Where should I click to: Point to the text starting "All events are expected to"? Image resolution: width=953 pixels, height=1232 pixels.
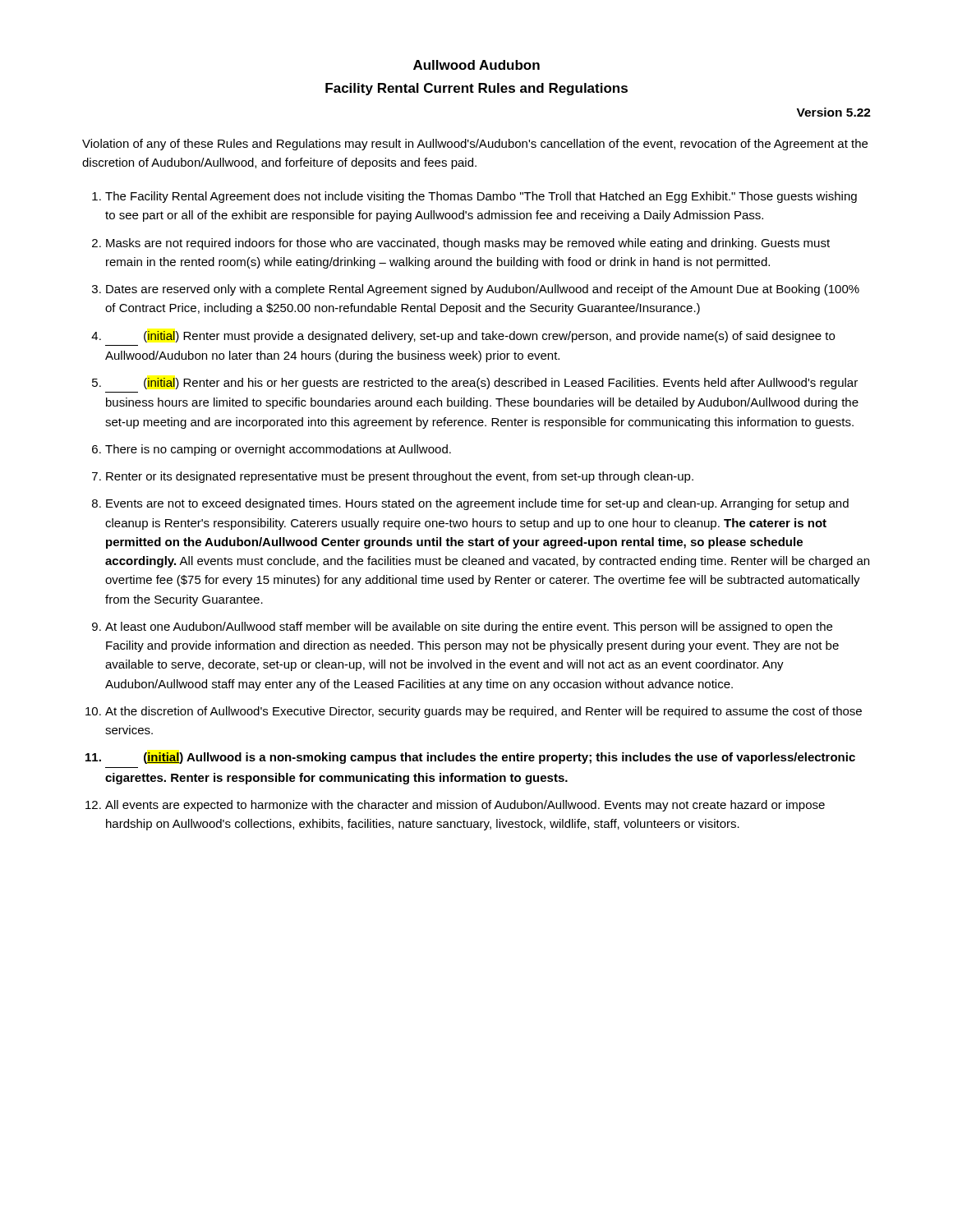[465, 814]
